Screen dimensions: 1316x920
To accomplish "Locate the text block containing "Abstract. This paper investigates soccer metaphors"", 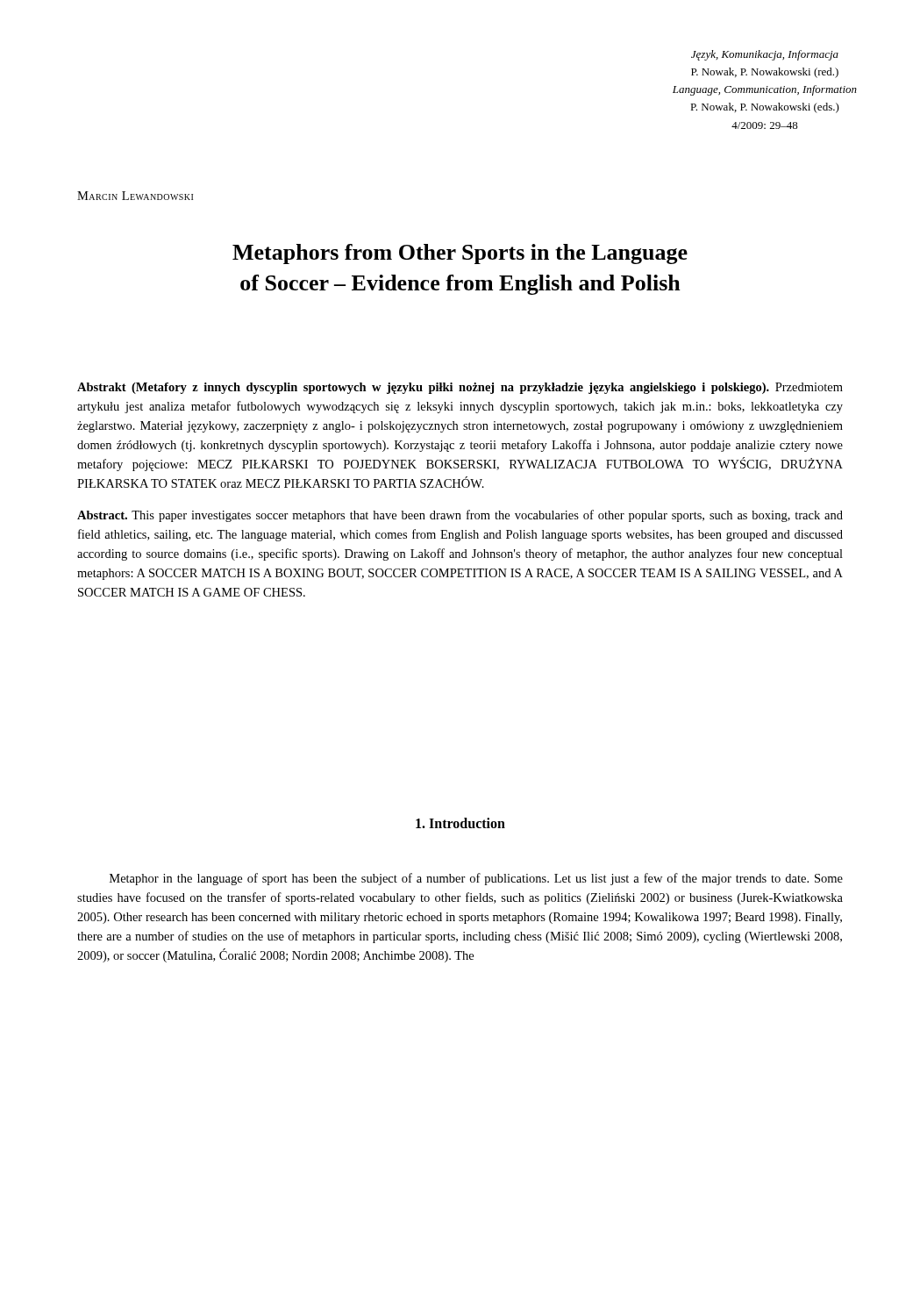I will (x=460, y=554).
